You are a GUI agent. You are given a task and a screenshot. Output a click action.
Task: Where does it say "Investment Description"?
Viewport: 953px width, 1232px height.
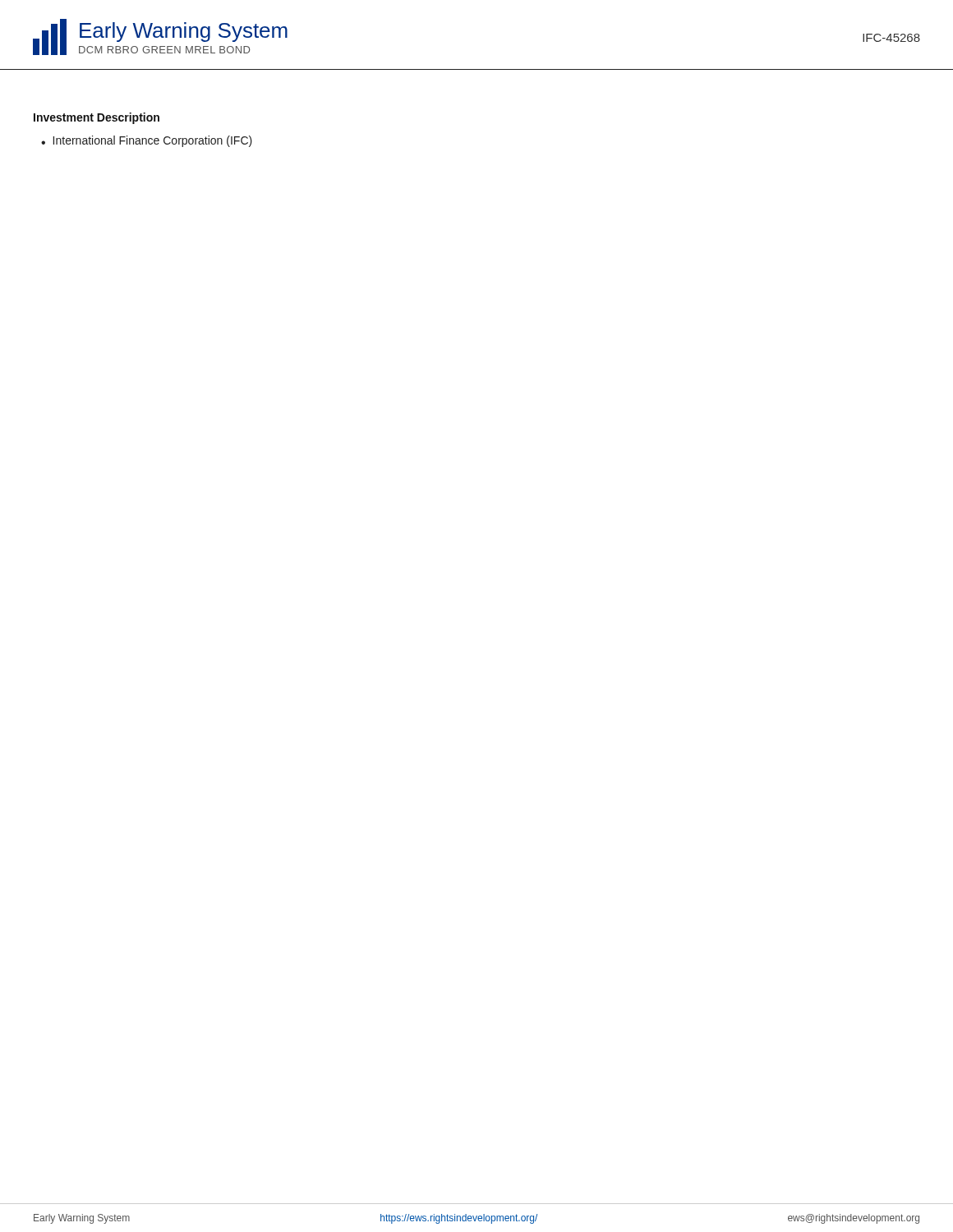(96, 118)
